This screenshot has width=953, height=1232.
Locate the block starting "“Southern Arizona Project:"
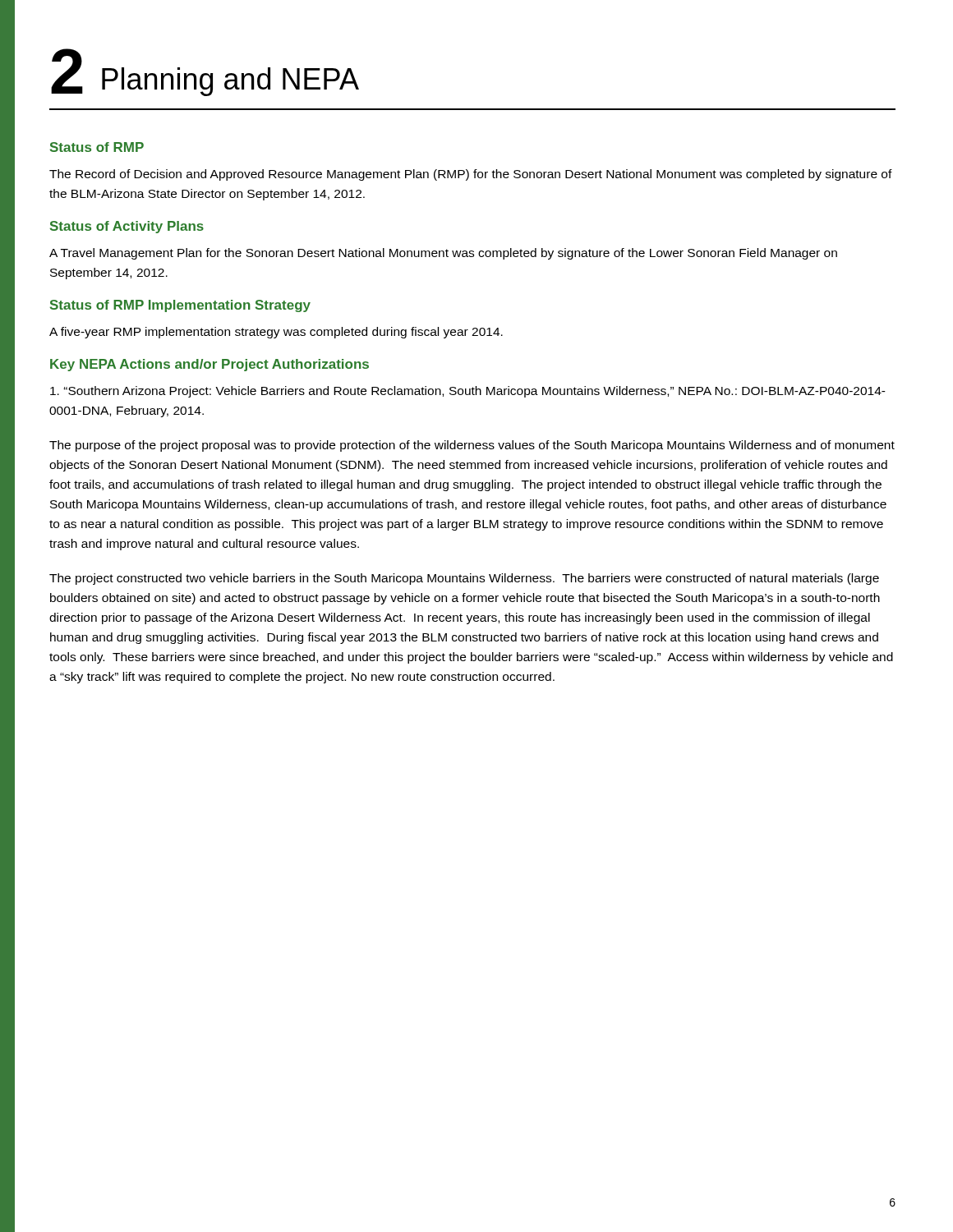click(467, 400)
